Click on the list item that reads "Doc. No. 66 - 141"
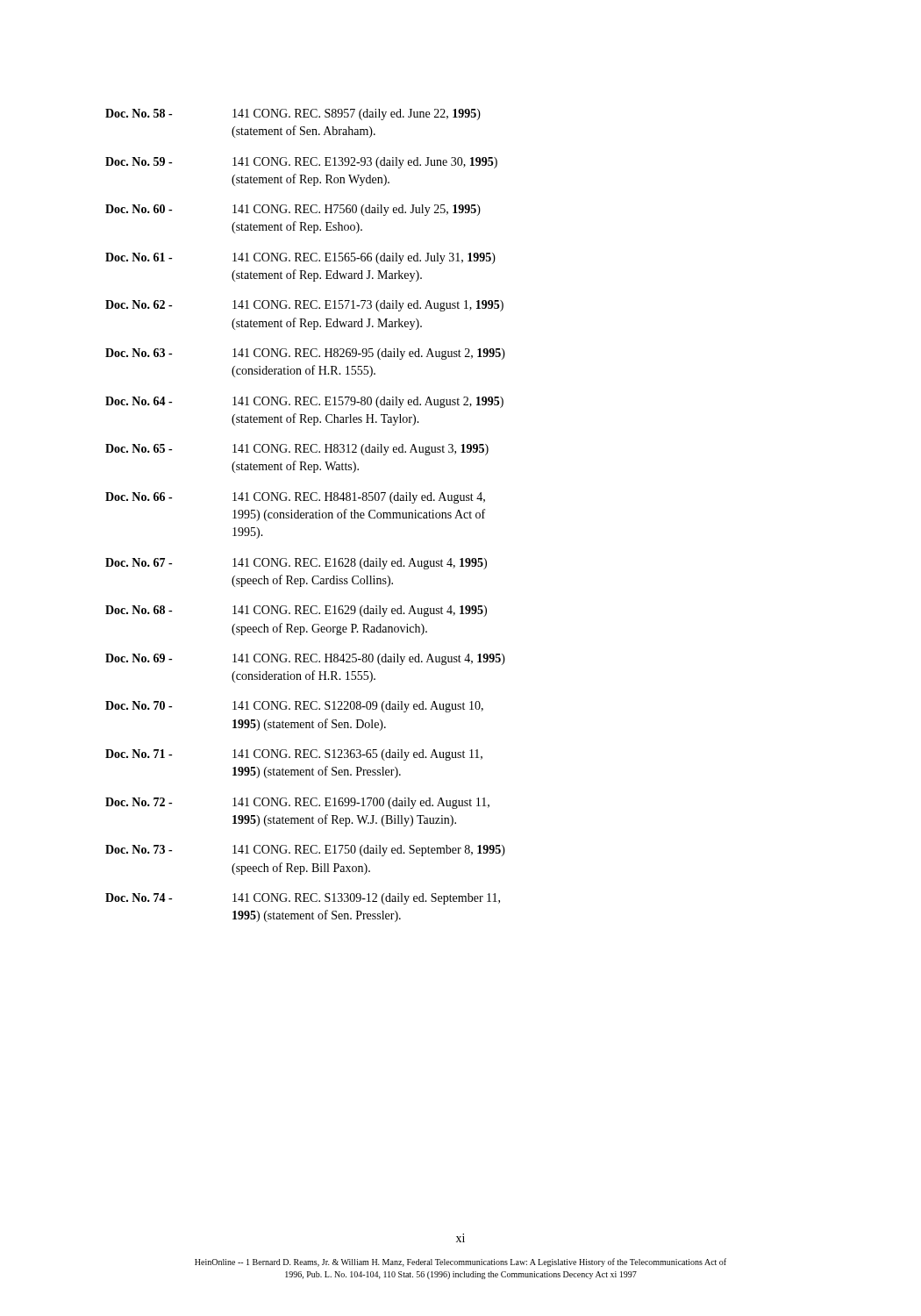The width and height of the screenshot is (921, 1316). coord(460,515)
